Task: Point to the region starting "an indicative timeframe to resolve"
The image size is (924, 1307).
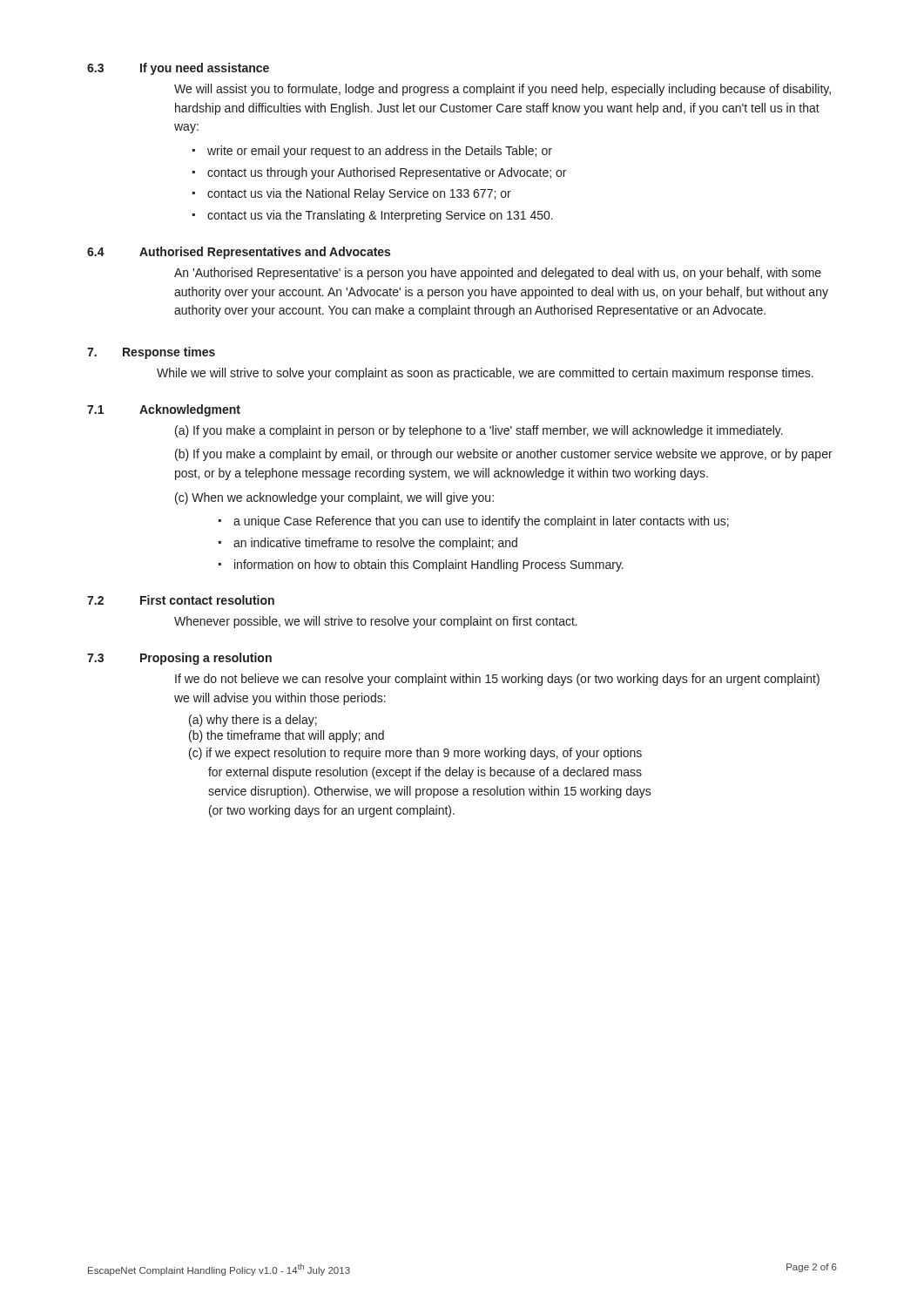Action: click(x=376, y=543)
